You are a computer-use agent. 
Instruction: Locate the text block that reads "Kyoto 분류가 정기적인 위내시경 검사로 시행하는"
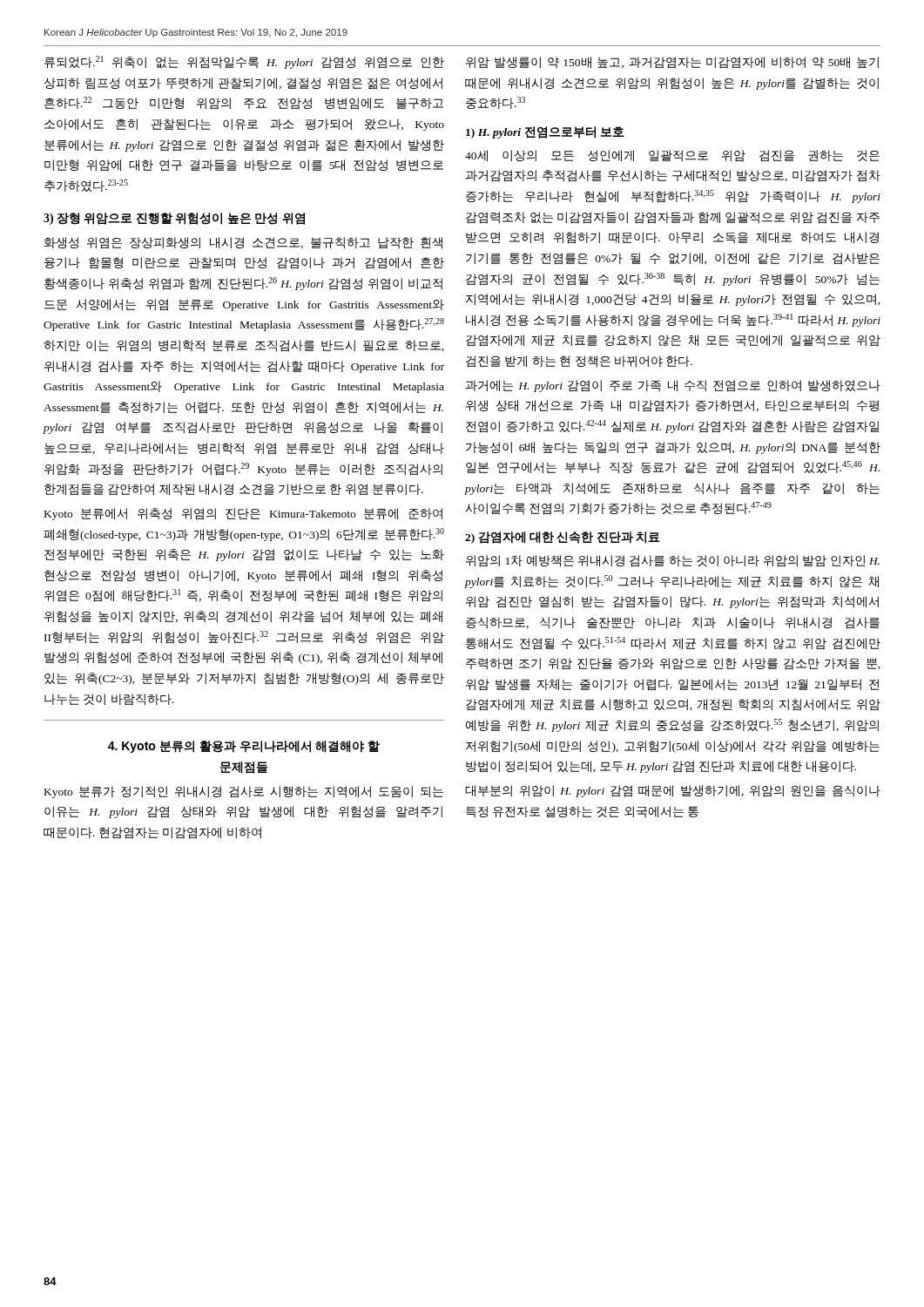(x=244, y=812)
